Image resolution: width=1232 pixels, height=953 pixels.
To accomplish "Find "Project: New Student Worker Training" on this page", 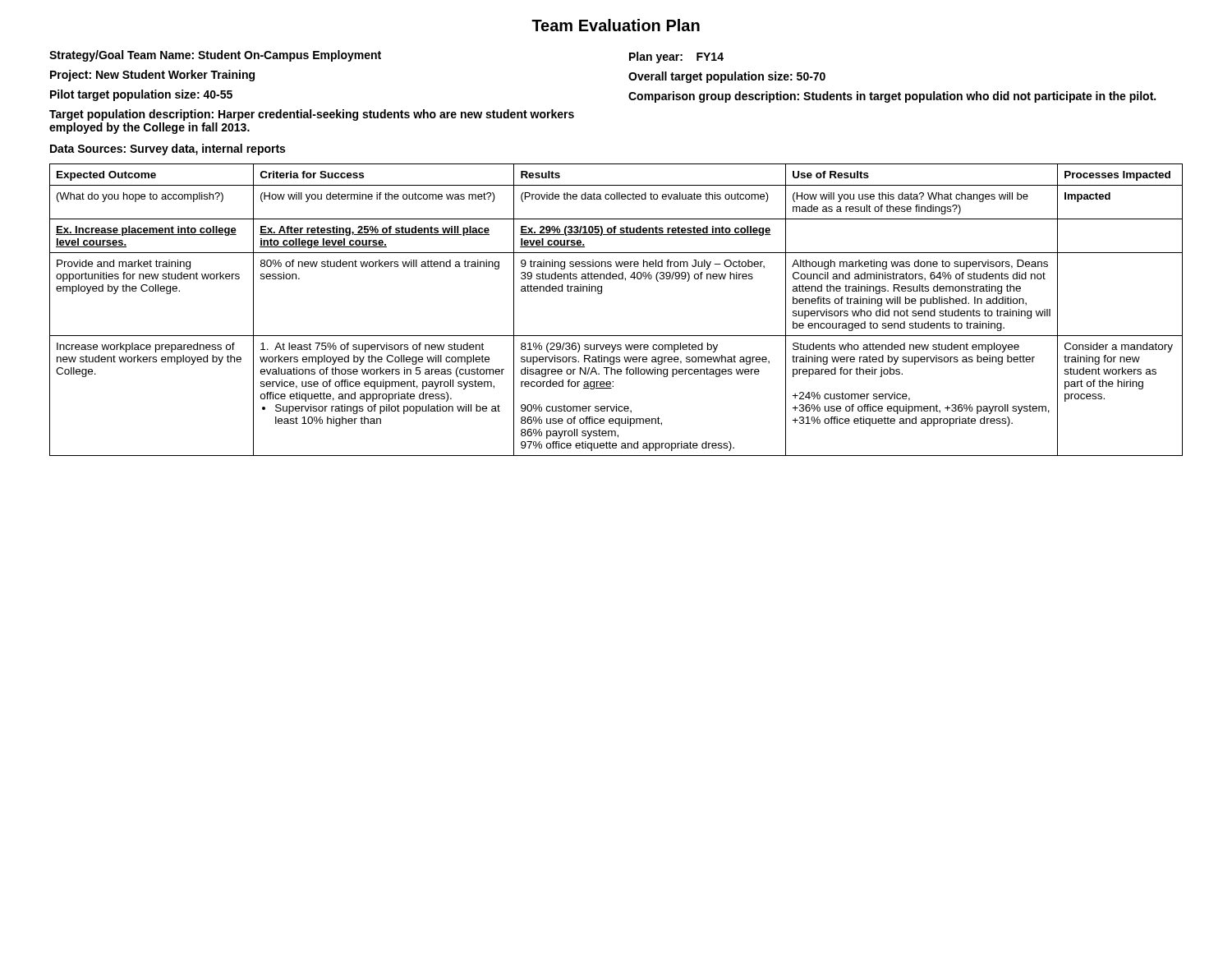I will (152, 75).
